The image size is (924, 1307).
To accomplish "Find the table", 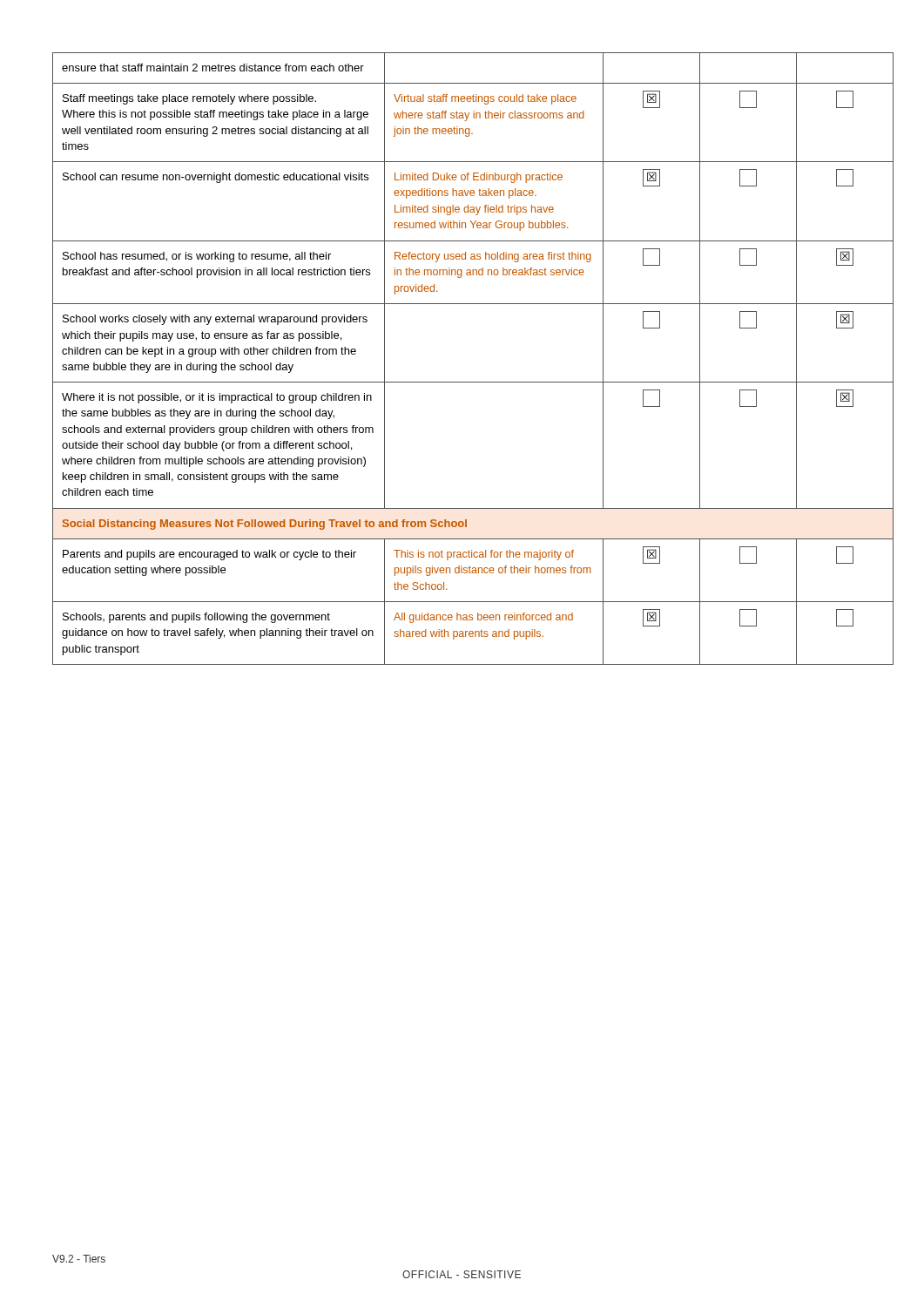I will pyautogui.click(x=462, y=358).
